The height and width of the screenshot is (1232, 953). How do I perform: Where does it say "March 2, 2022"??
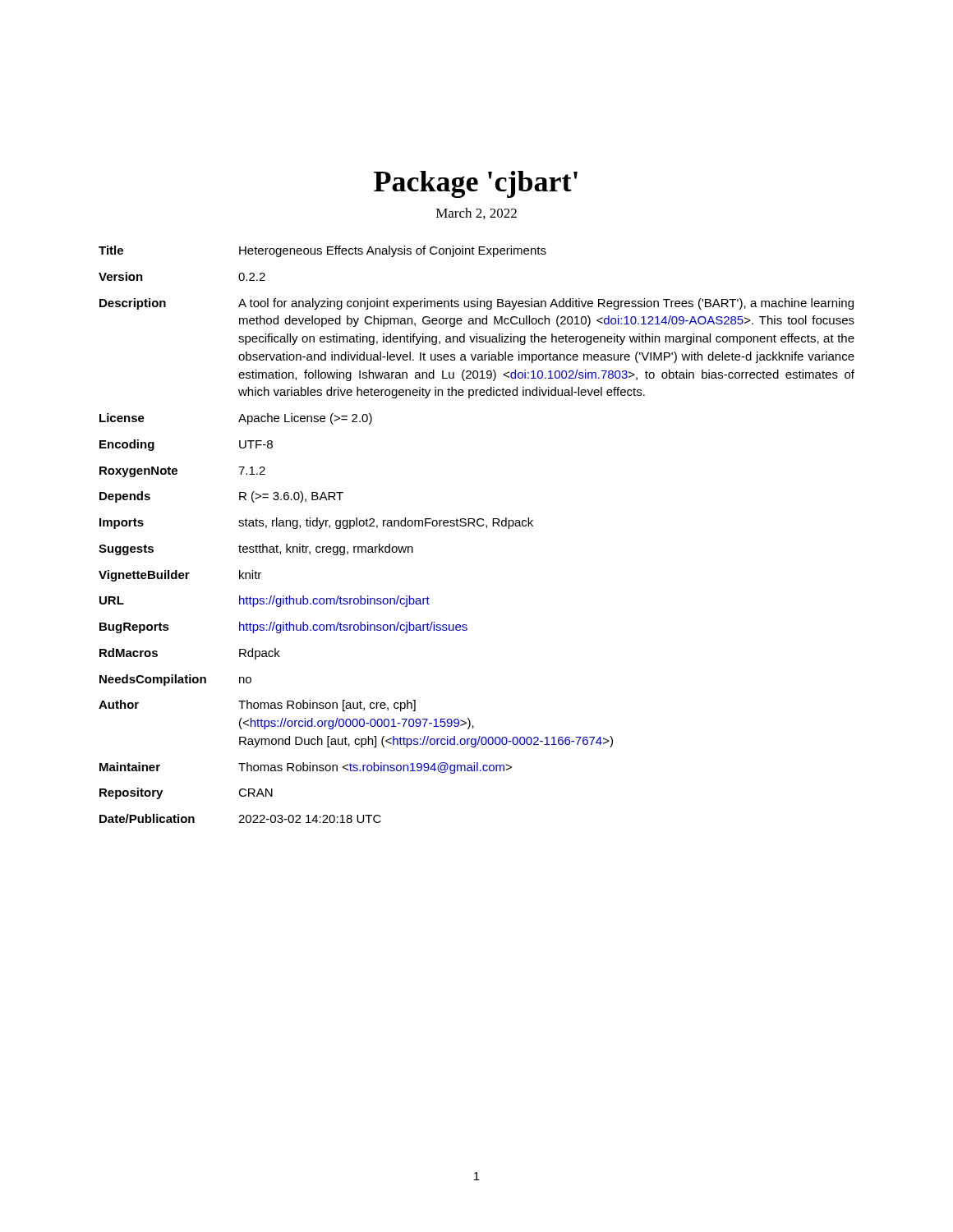476,214
